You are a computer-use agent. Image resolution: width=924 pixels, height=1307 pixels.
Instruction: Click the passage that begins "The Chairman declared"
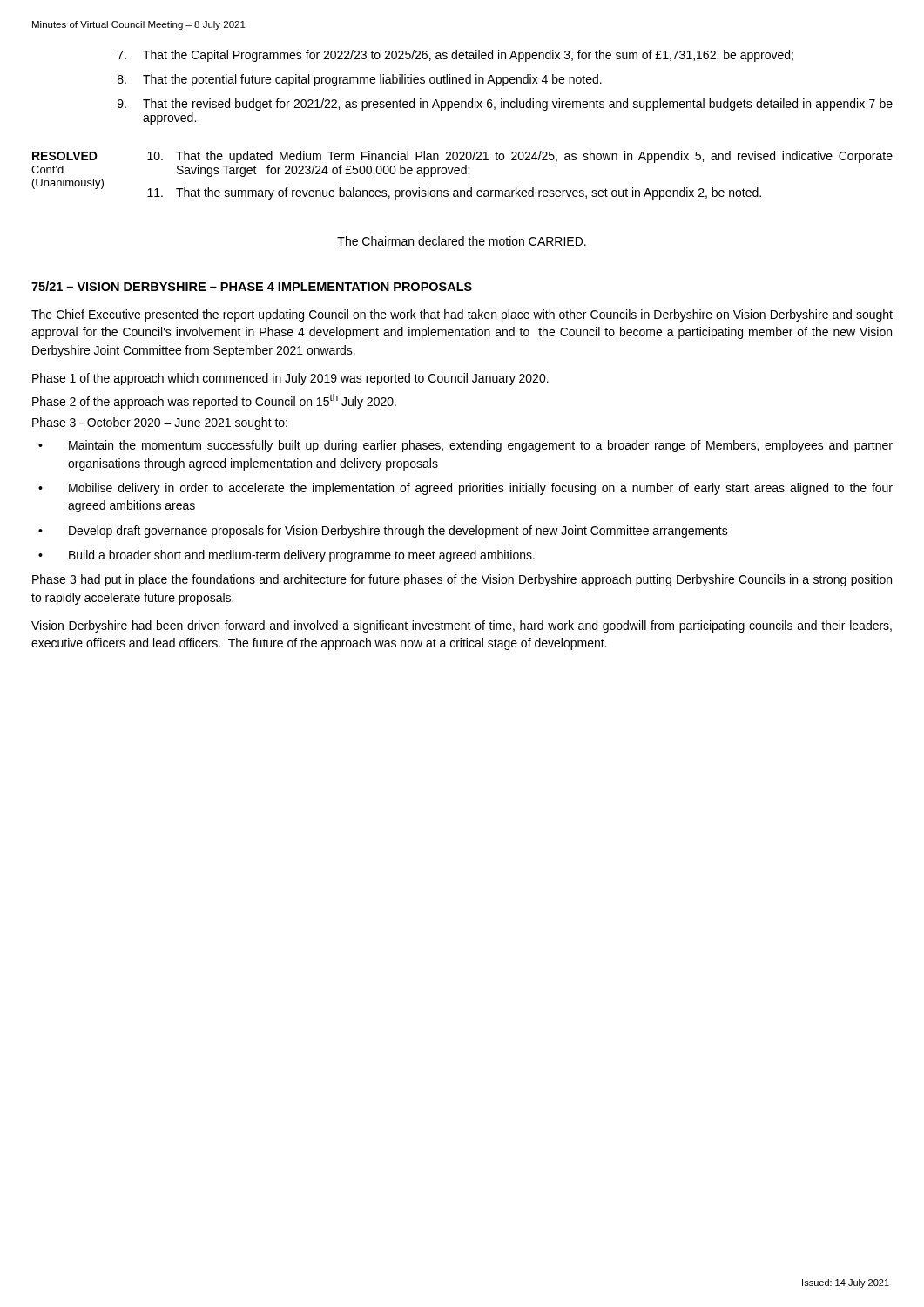pos(462,241)
